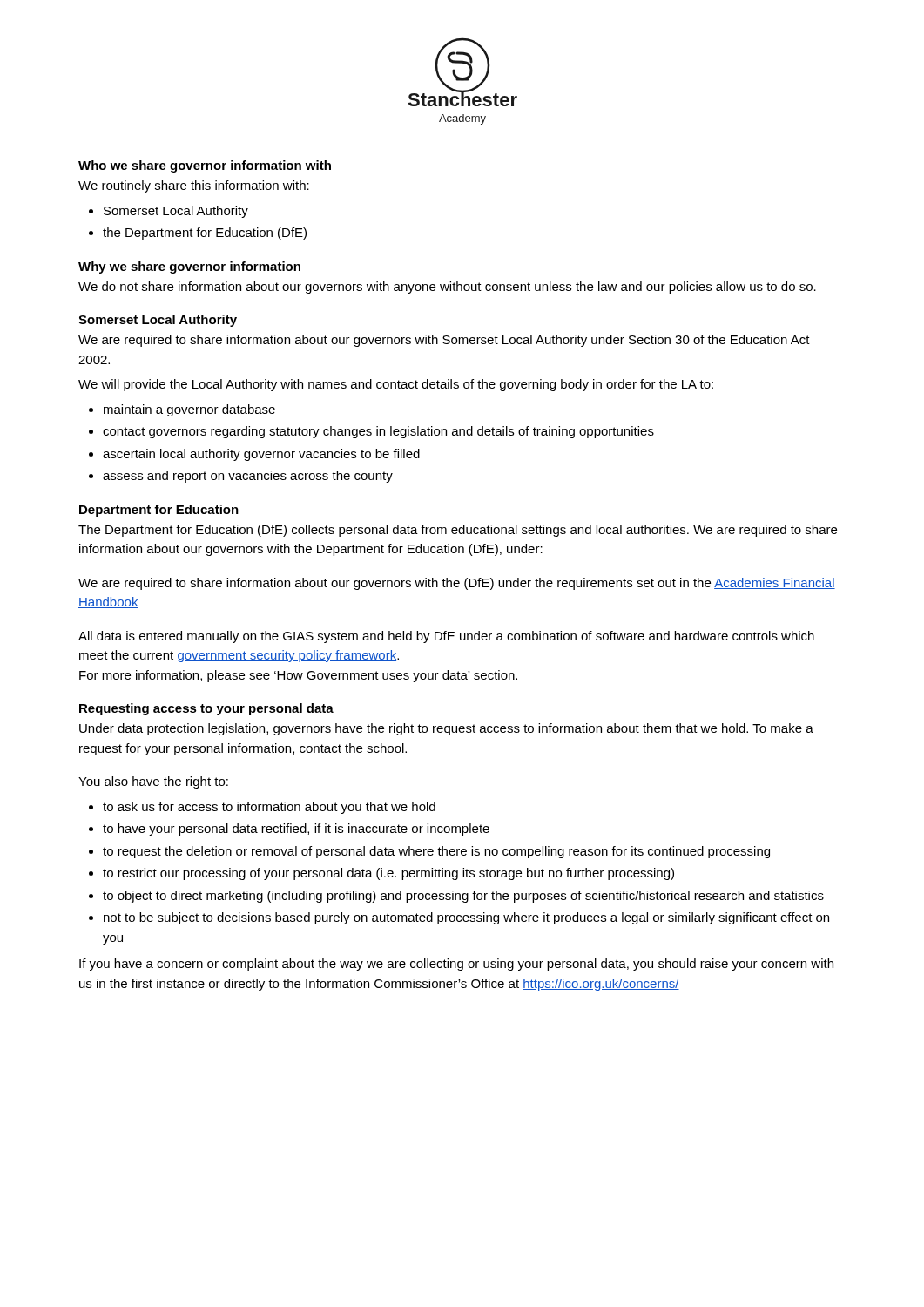This screenshot has height=1307, width=924.
Task: Locate the block of text that opens with "The Department for Education (DfE) collects"
Action: 458,539
